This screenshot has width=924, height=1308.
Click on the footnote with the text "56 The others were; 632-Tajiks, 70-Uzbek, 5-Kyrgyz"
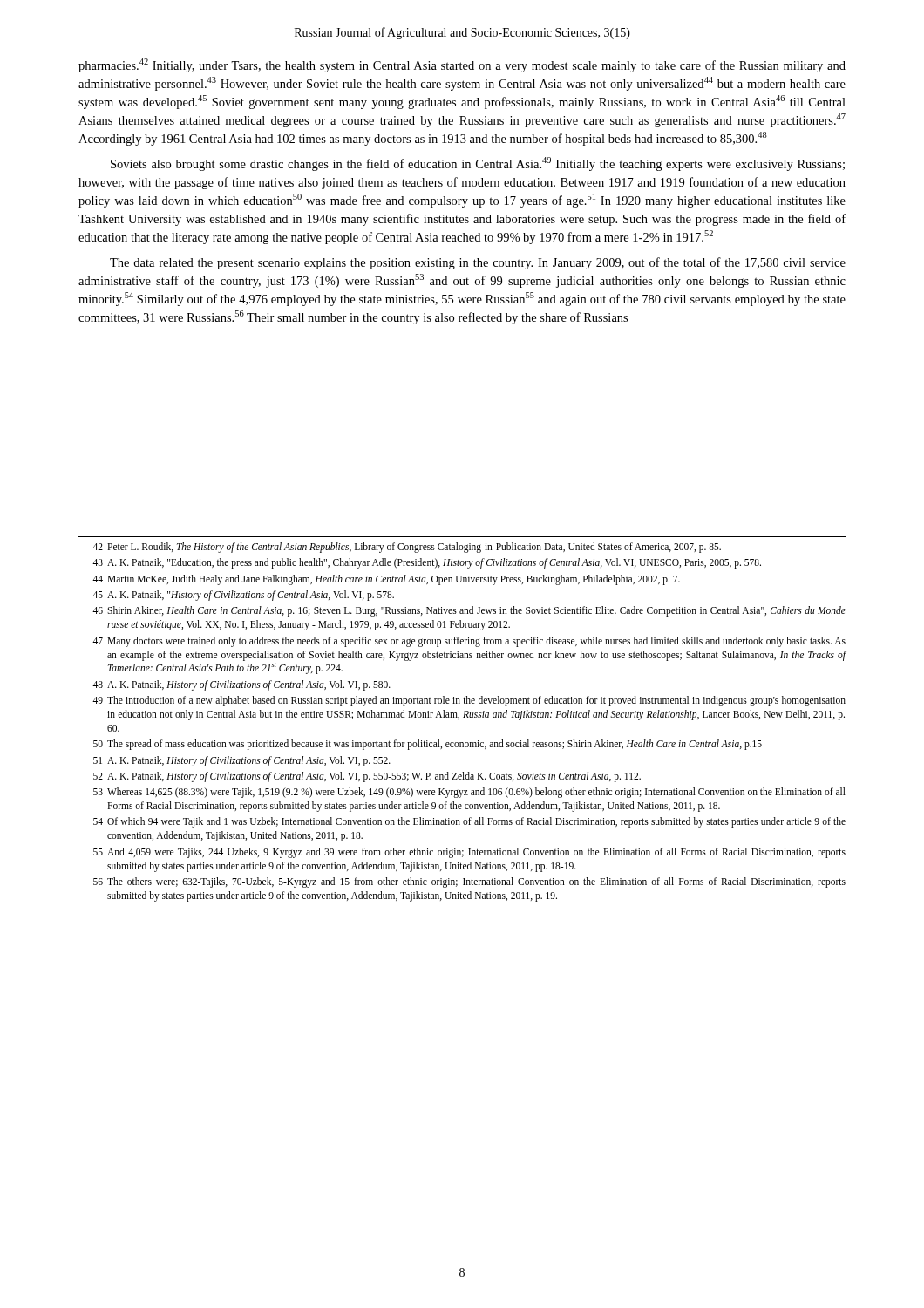(x=462, y=889)
